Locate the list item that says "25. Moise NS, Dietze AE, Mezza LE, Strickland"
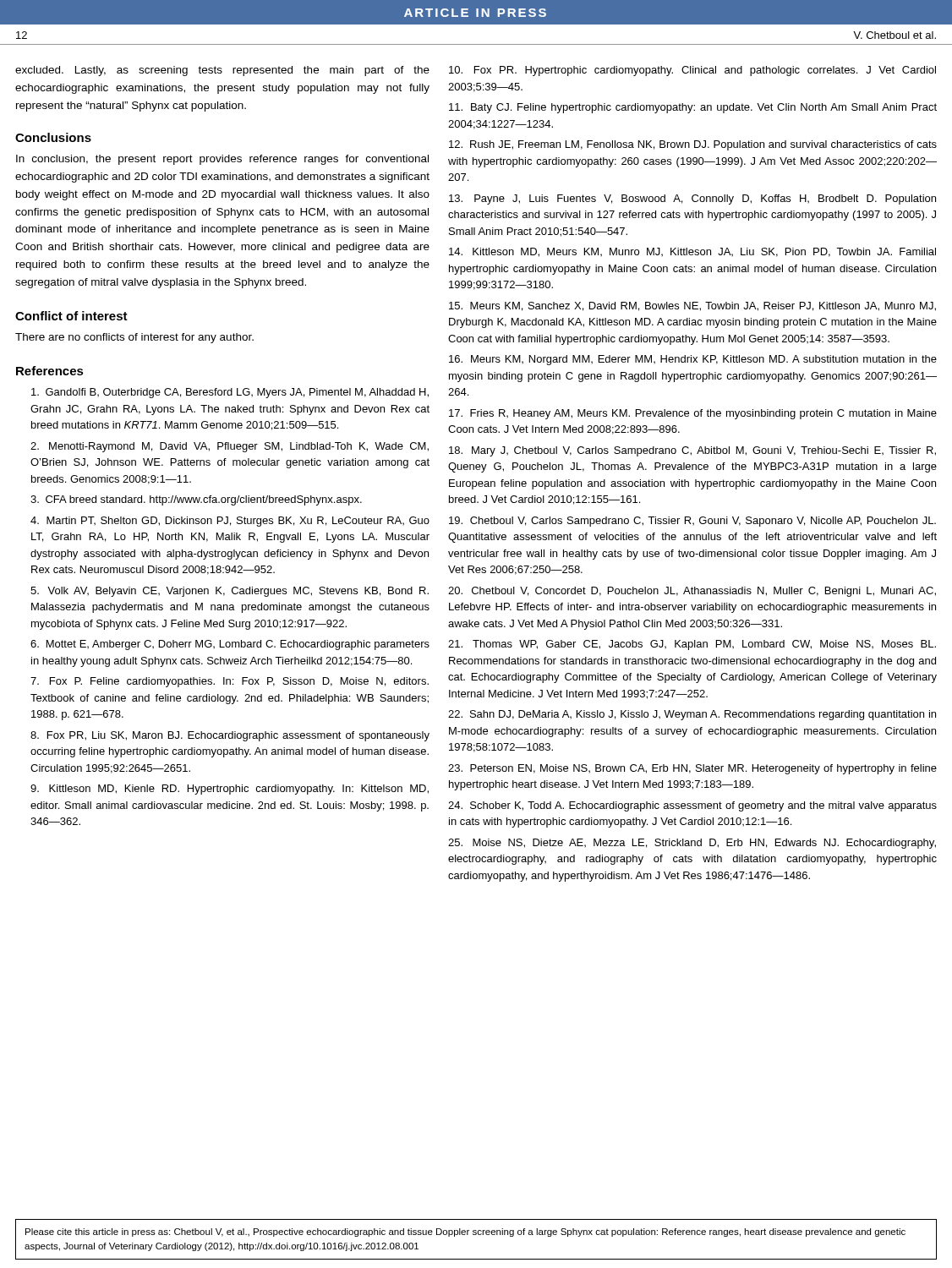The height and width of the screenshot is (1268, 952). coord(692,859)
